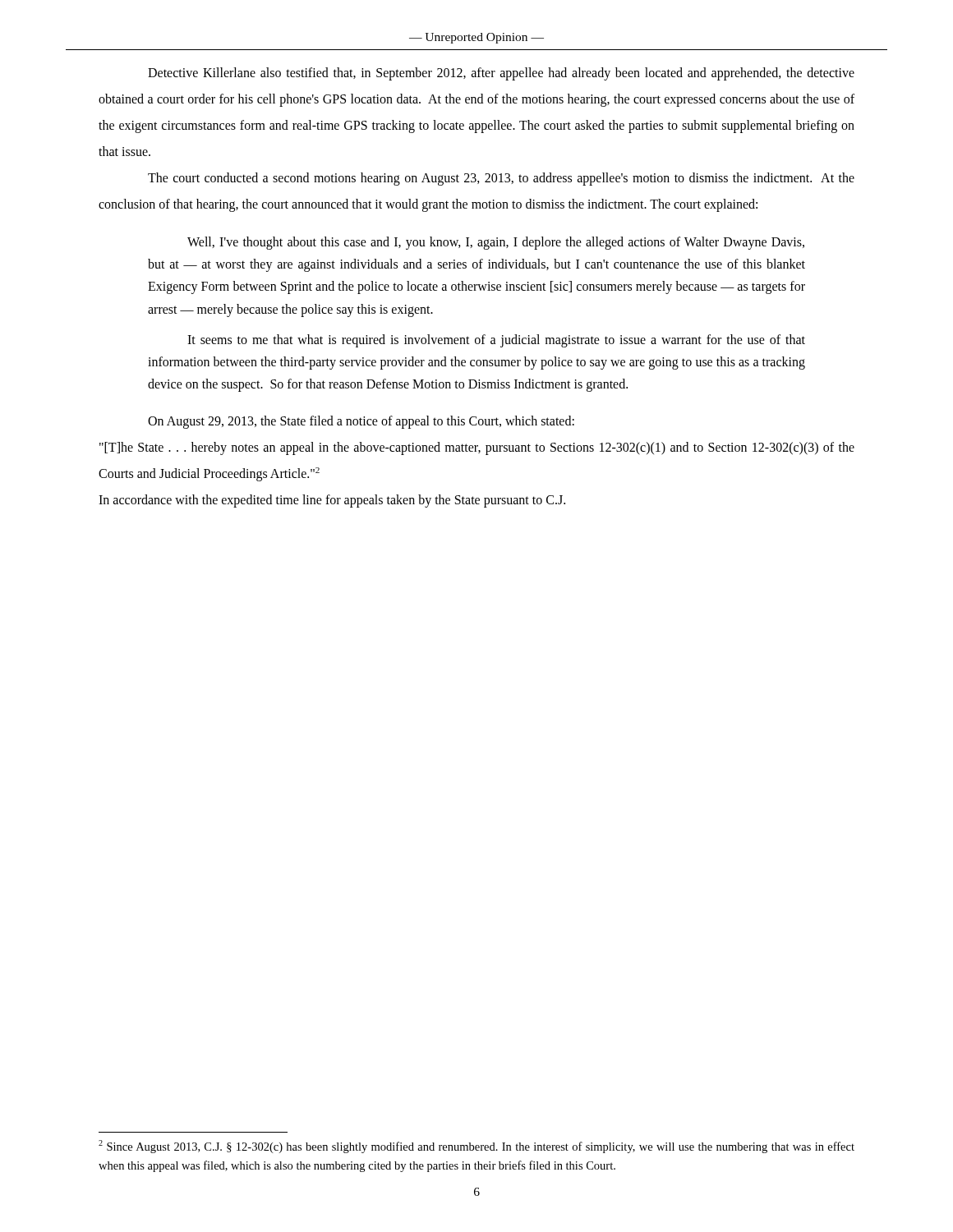Click on the region starting "The court conducted a second motions hearing"
This screenshot has height=1232, width=953.
476,191
